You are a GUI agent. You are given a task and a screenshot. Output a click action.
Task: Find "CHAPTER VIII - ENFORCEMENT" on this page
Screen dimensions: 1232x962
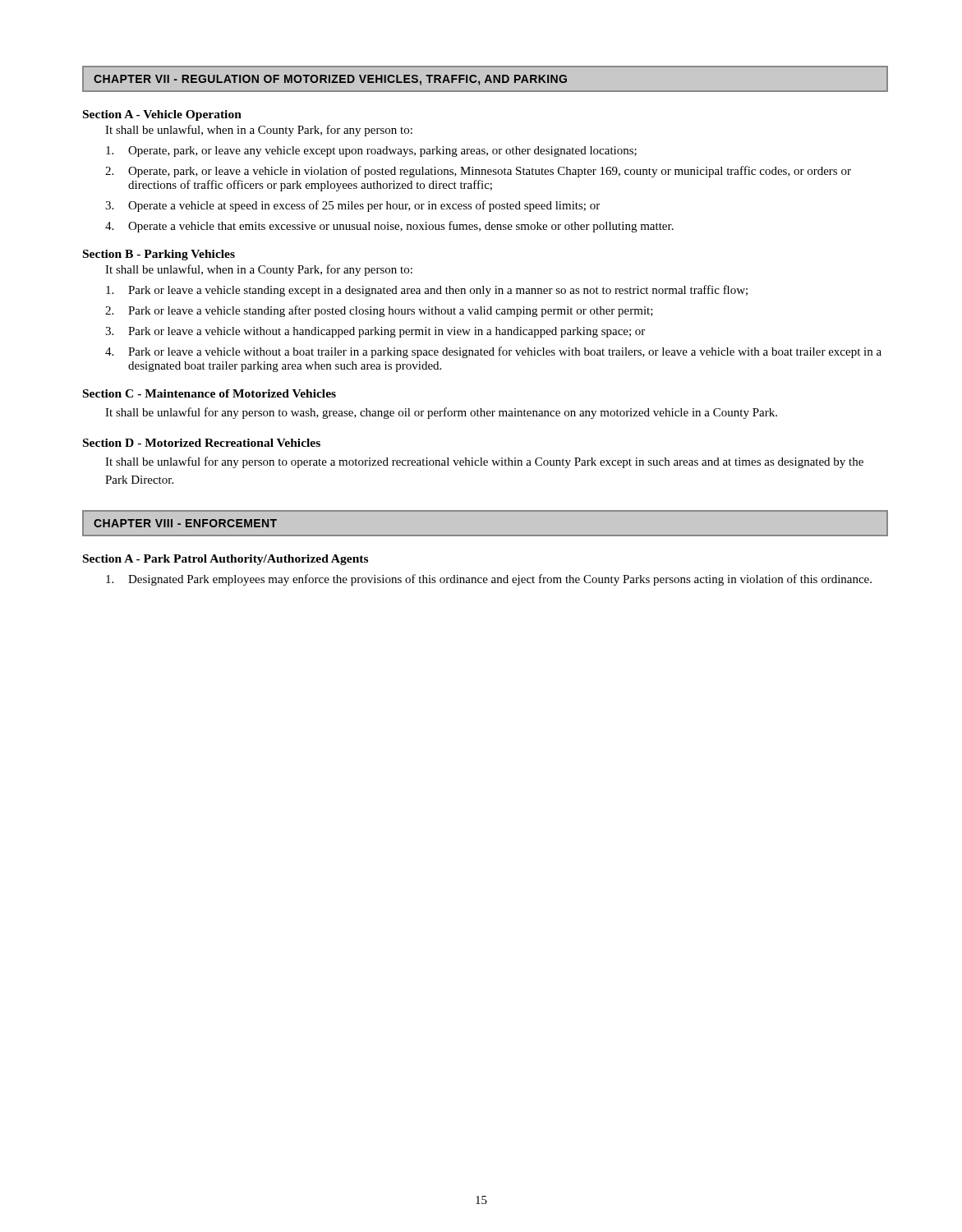[185, 523]
